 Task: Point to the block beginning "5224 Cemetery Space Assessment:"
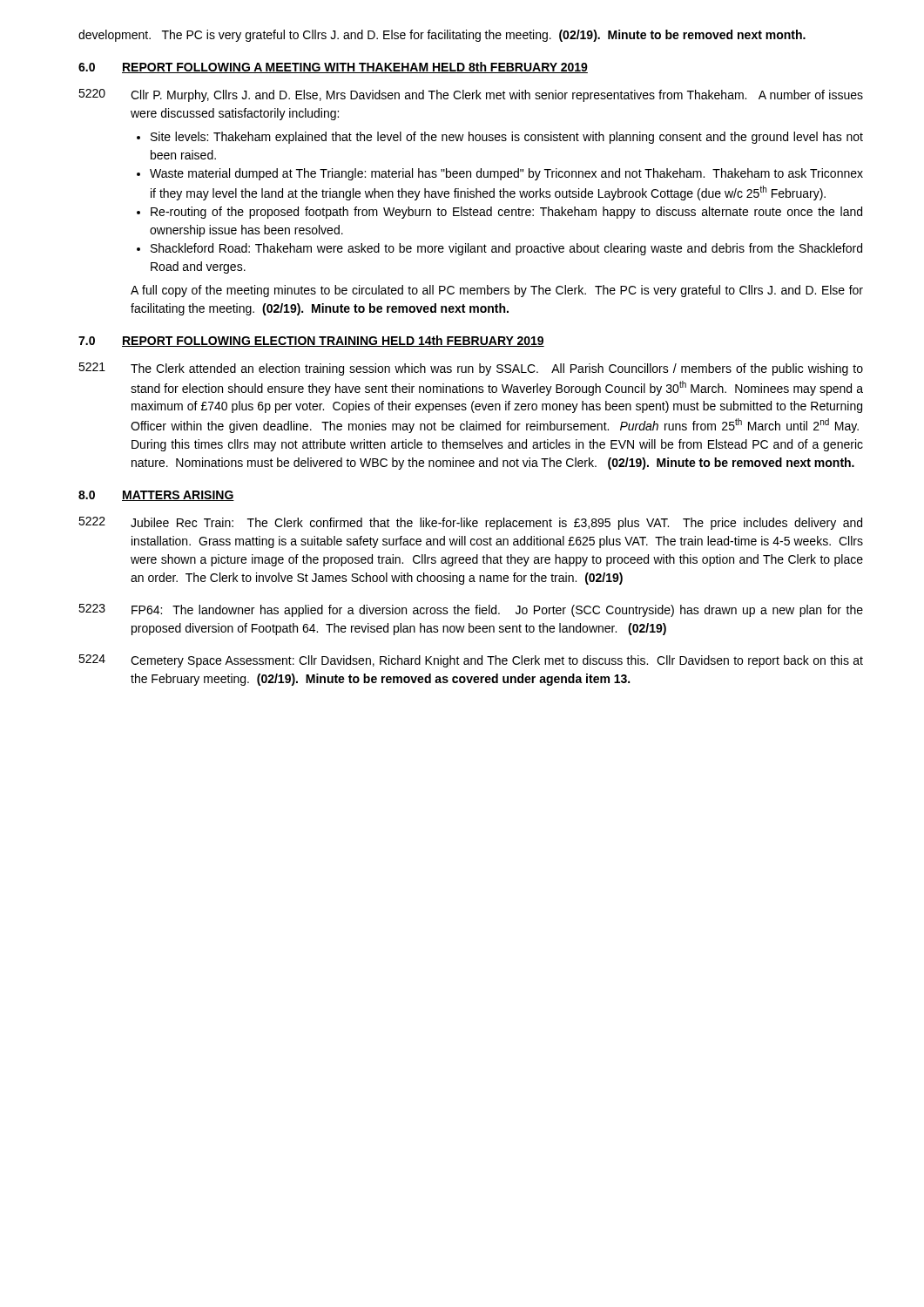471,670
